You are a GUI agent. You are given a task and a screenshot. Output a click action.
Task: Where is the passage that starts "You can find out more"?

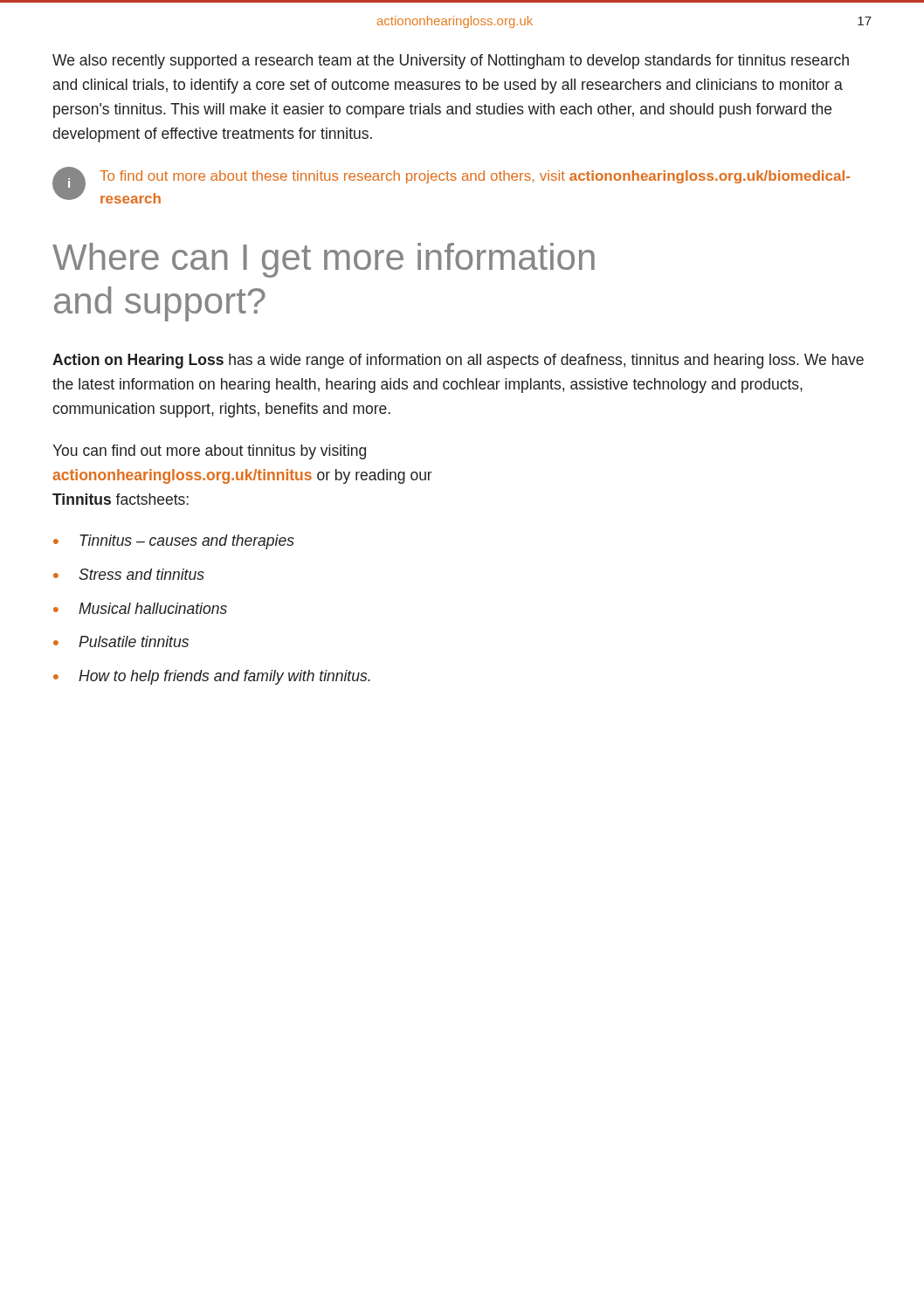pos(242,475)
